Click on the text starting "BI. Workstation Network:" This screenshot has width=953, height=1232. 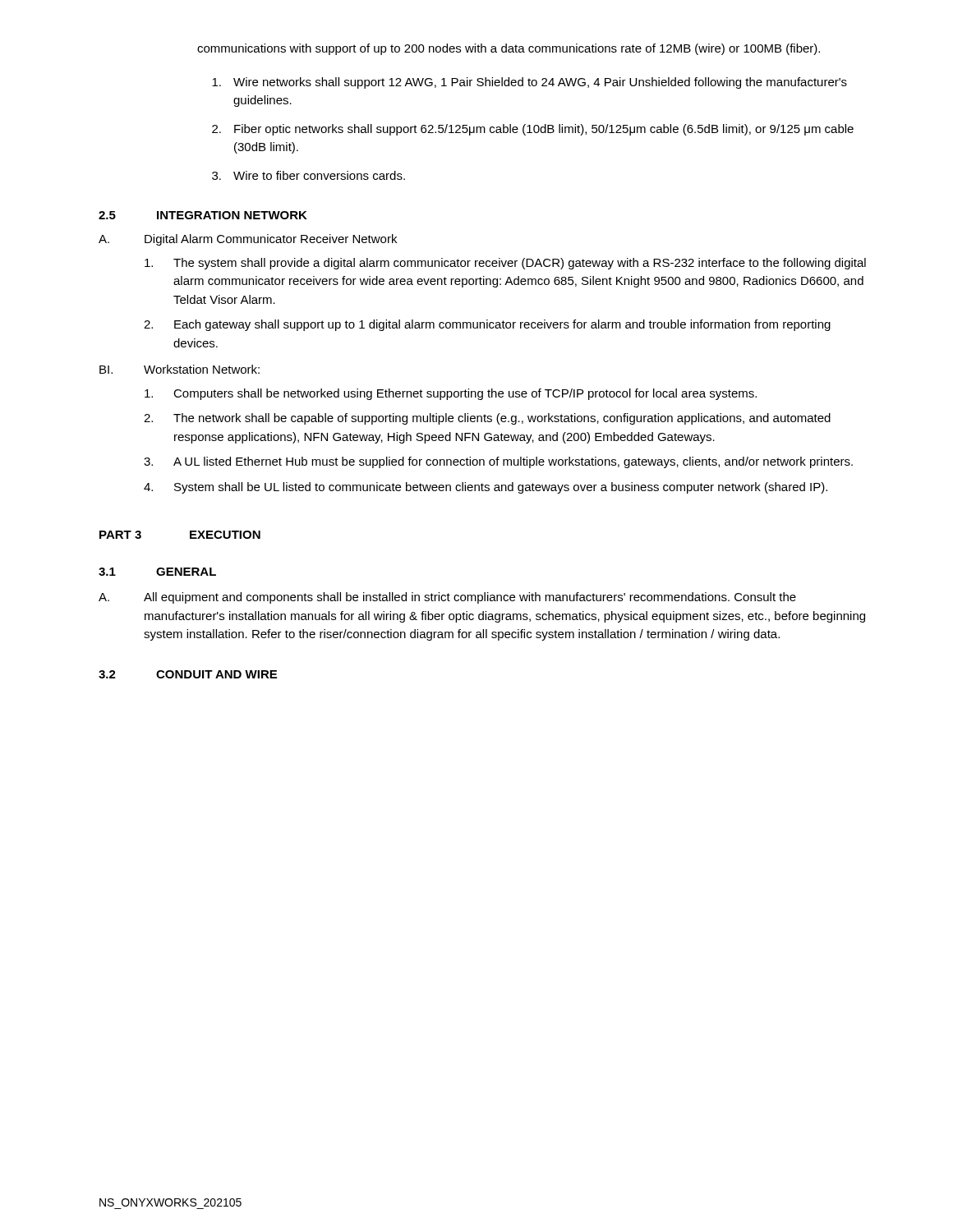tap(180, 369)
